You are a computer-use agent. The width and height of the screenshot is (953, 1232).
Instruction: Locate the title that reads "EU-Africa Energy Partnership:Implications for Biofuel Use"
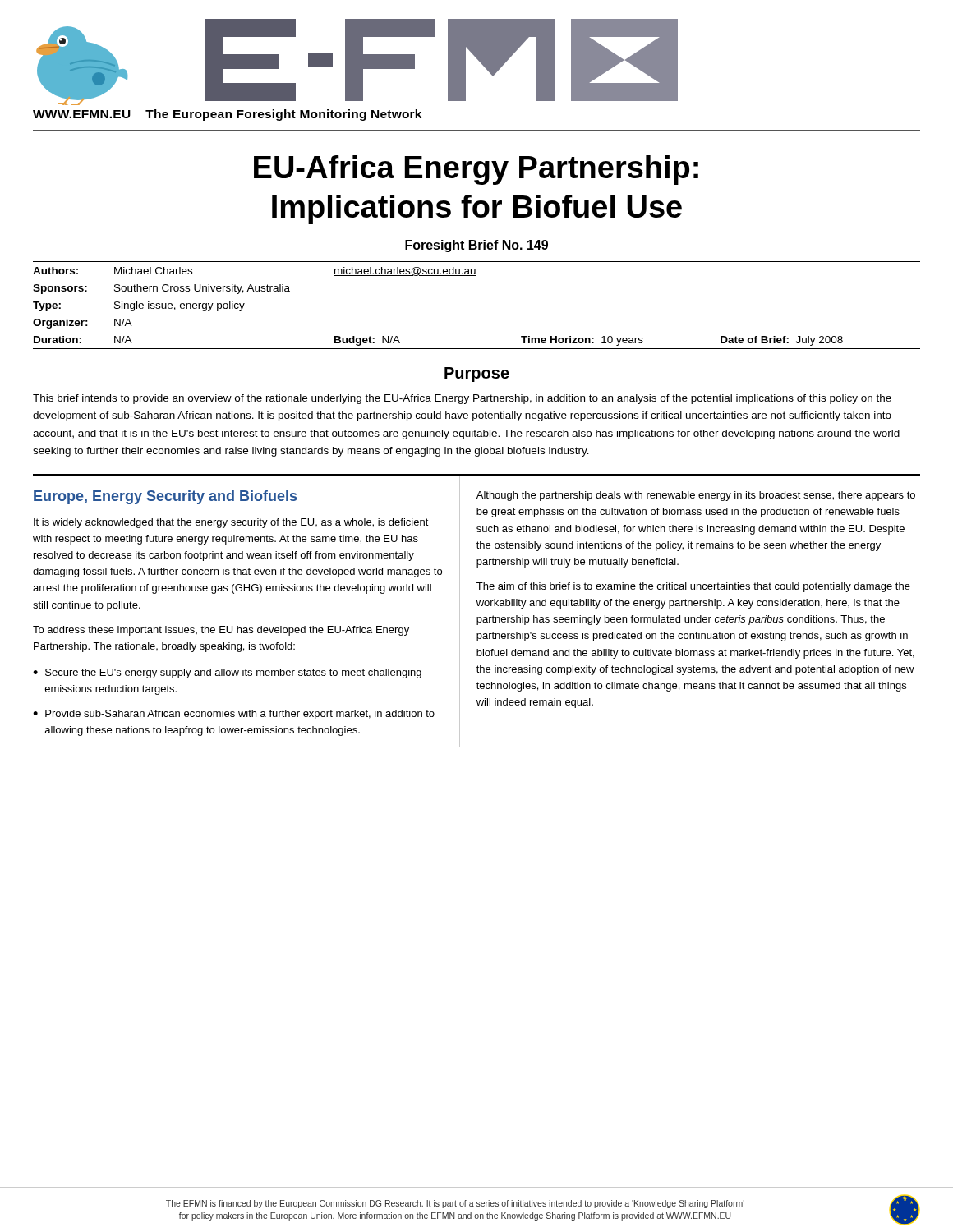pyautogui.click(x=476, y=188)
